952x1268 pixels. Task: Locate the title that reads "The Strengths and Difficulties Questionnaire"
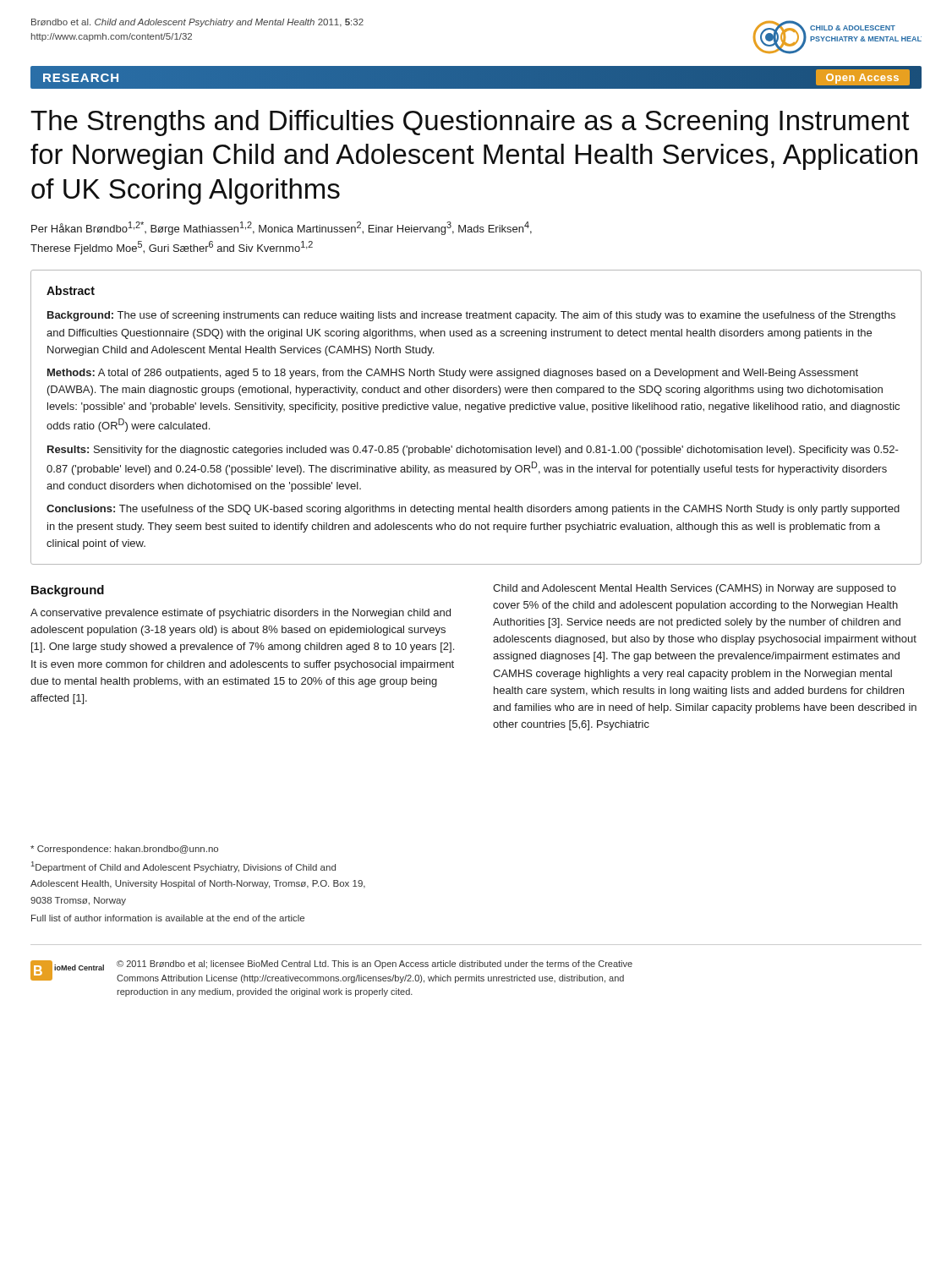[475, 155]
